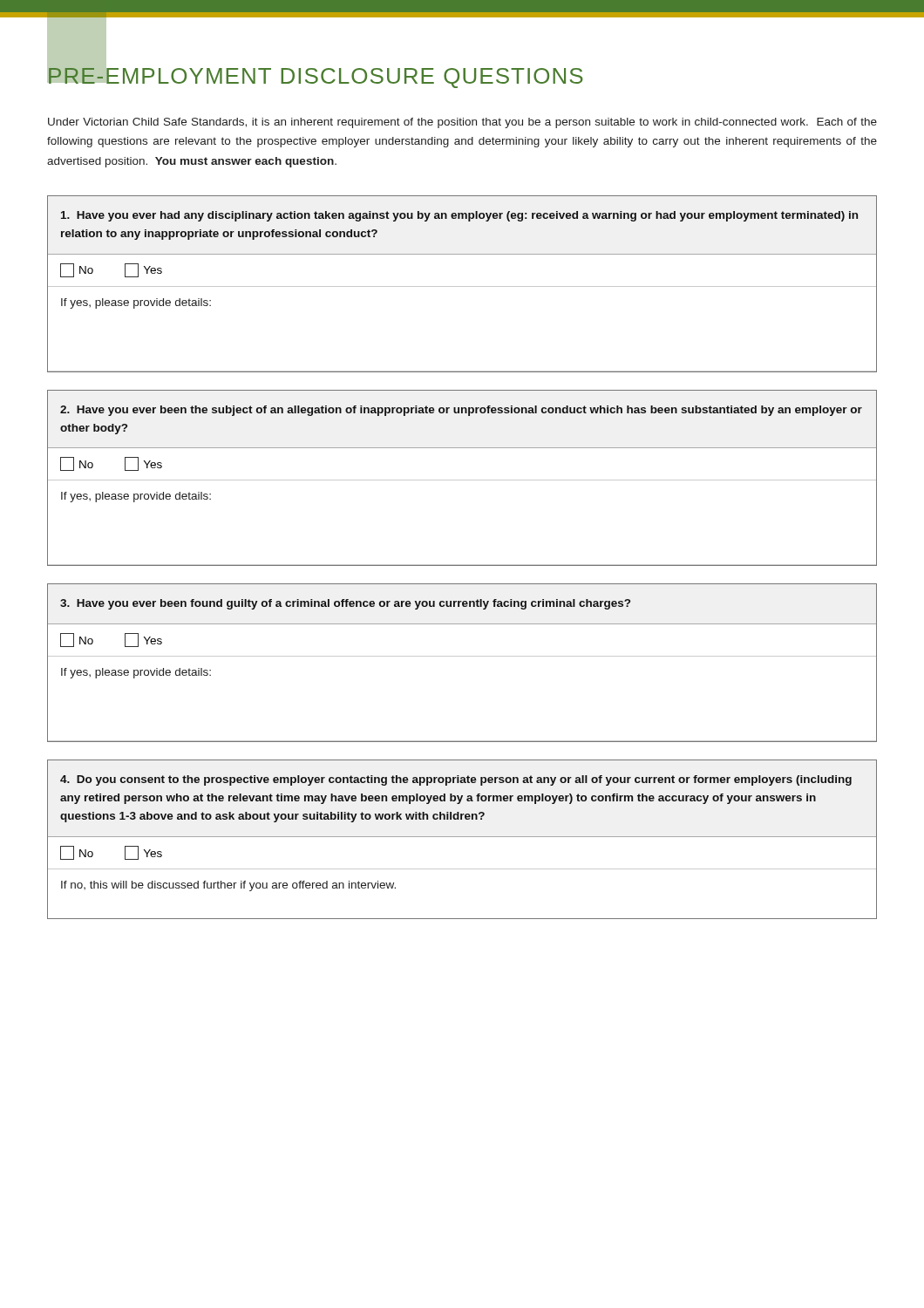Click on the table containing "Have you ever been the"
The height and width of the screenshot is (1308, 924).
click(462, 478)
